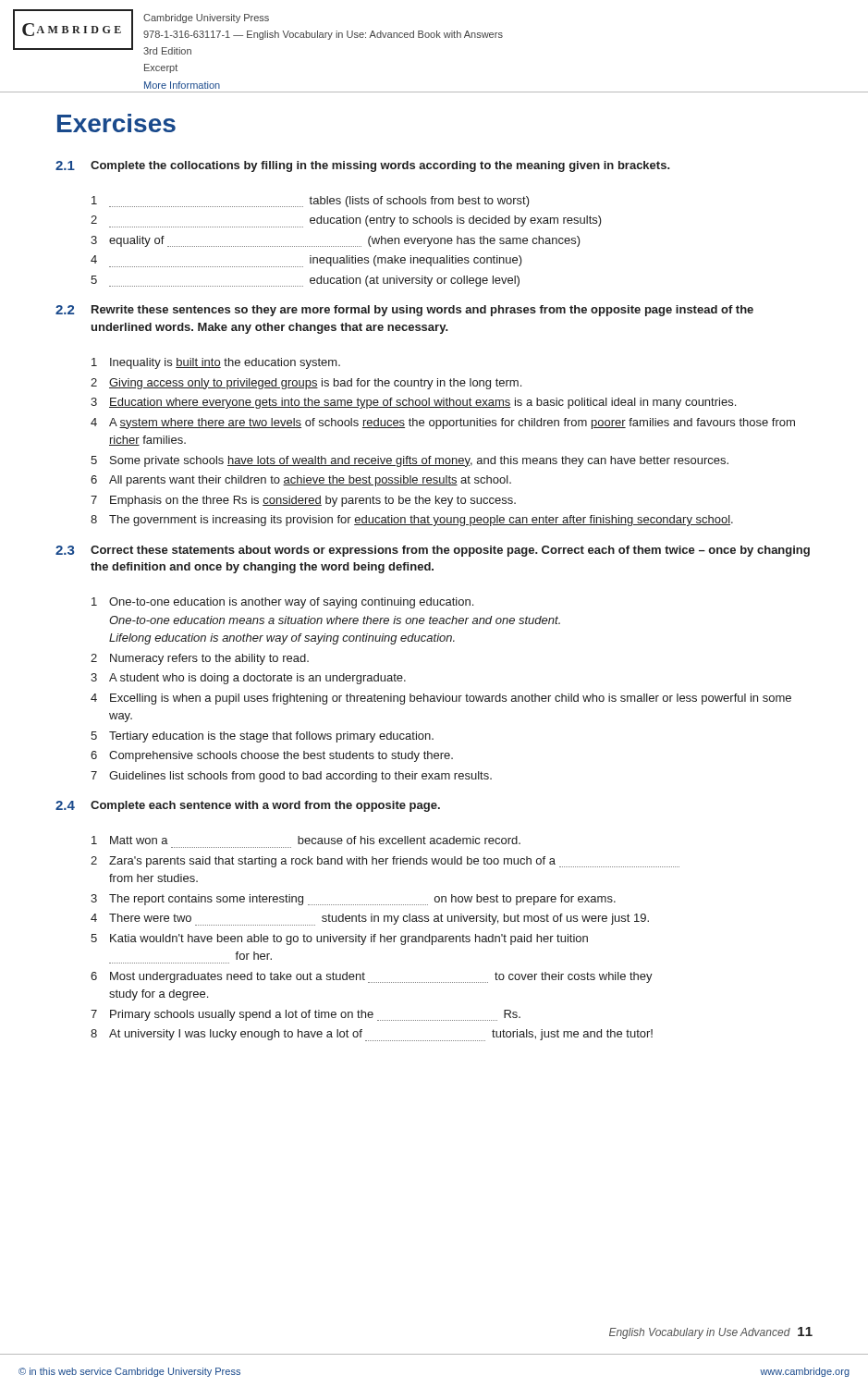
Task: Click on the passage starting "5 Katia wouldn't have"
Action: (452, 947)
